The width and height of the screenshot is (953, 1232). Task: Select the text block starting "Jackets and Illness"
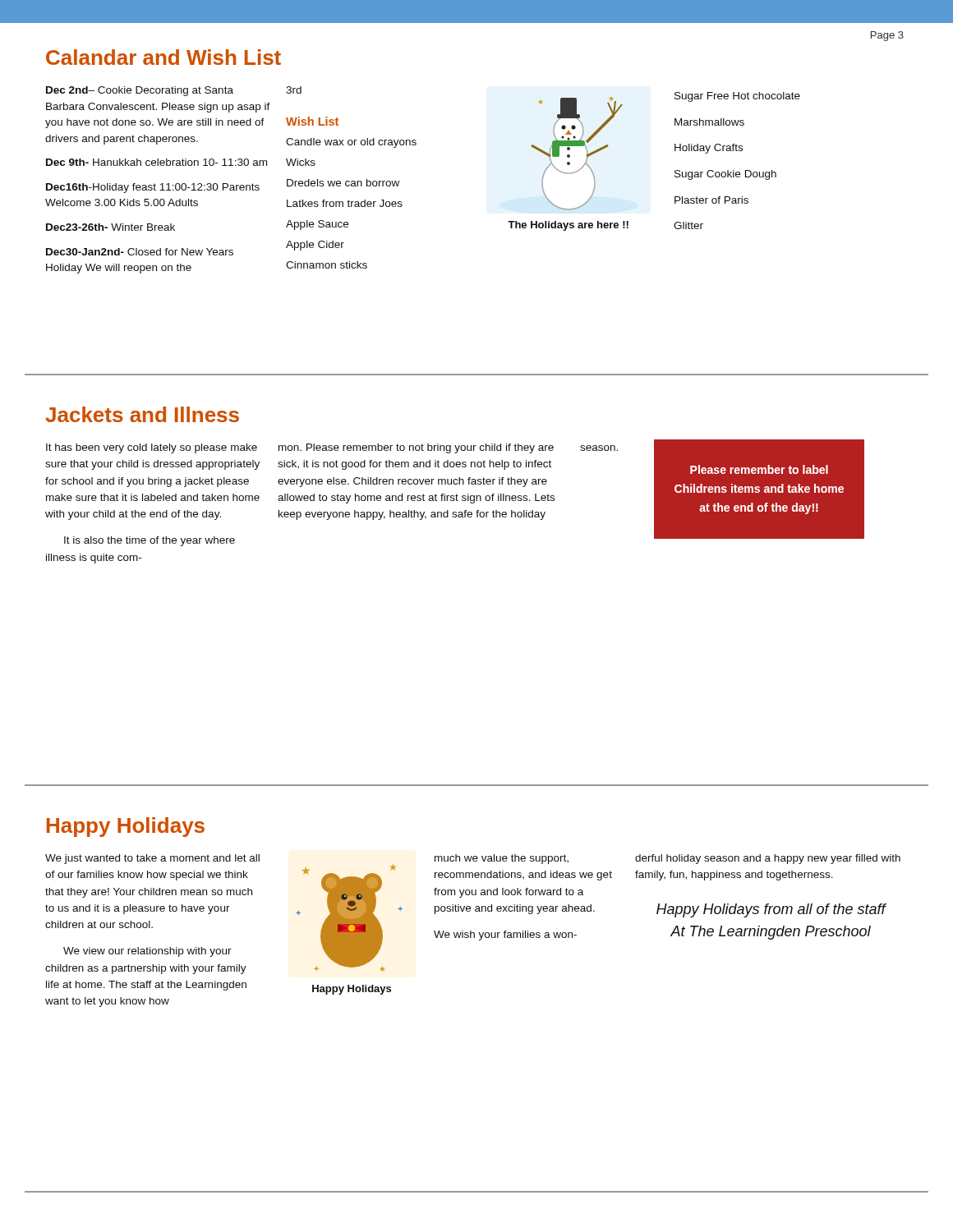[143, 415]
